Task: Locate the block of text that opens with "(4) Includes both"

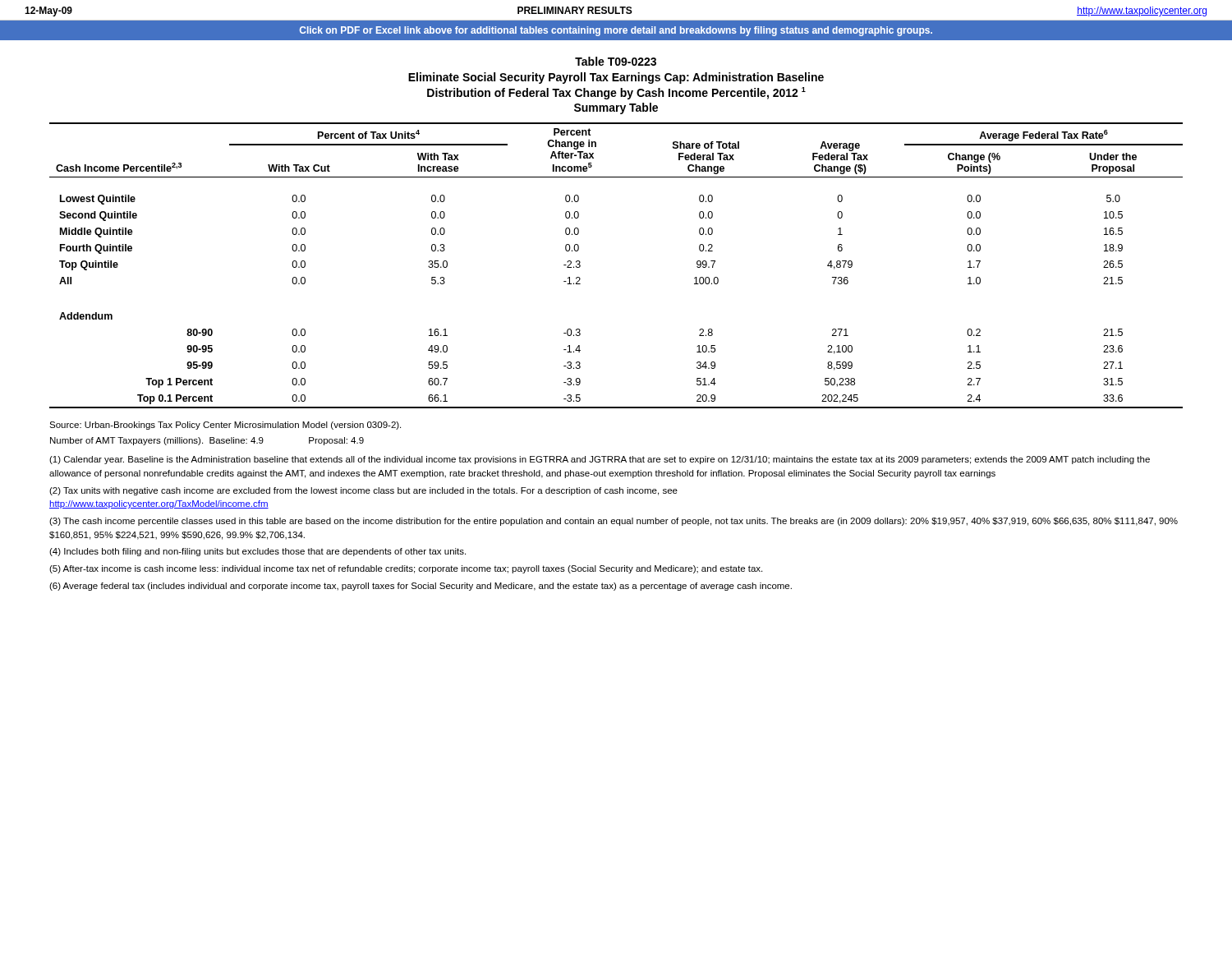Action: (258, 552)
